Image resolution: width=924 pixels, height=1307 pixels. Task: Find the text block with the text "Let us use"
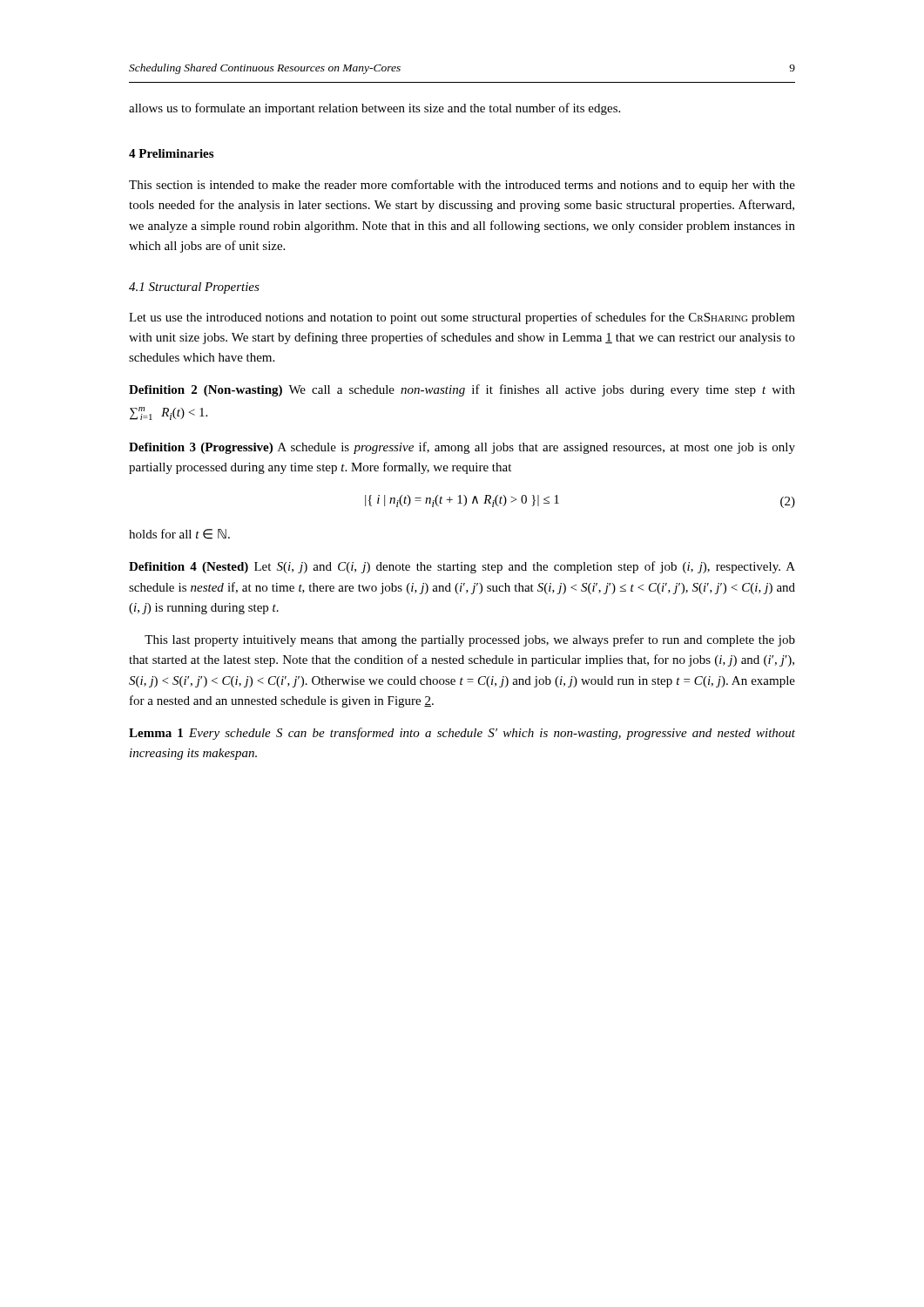tap(462, 337)
